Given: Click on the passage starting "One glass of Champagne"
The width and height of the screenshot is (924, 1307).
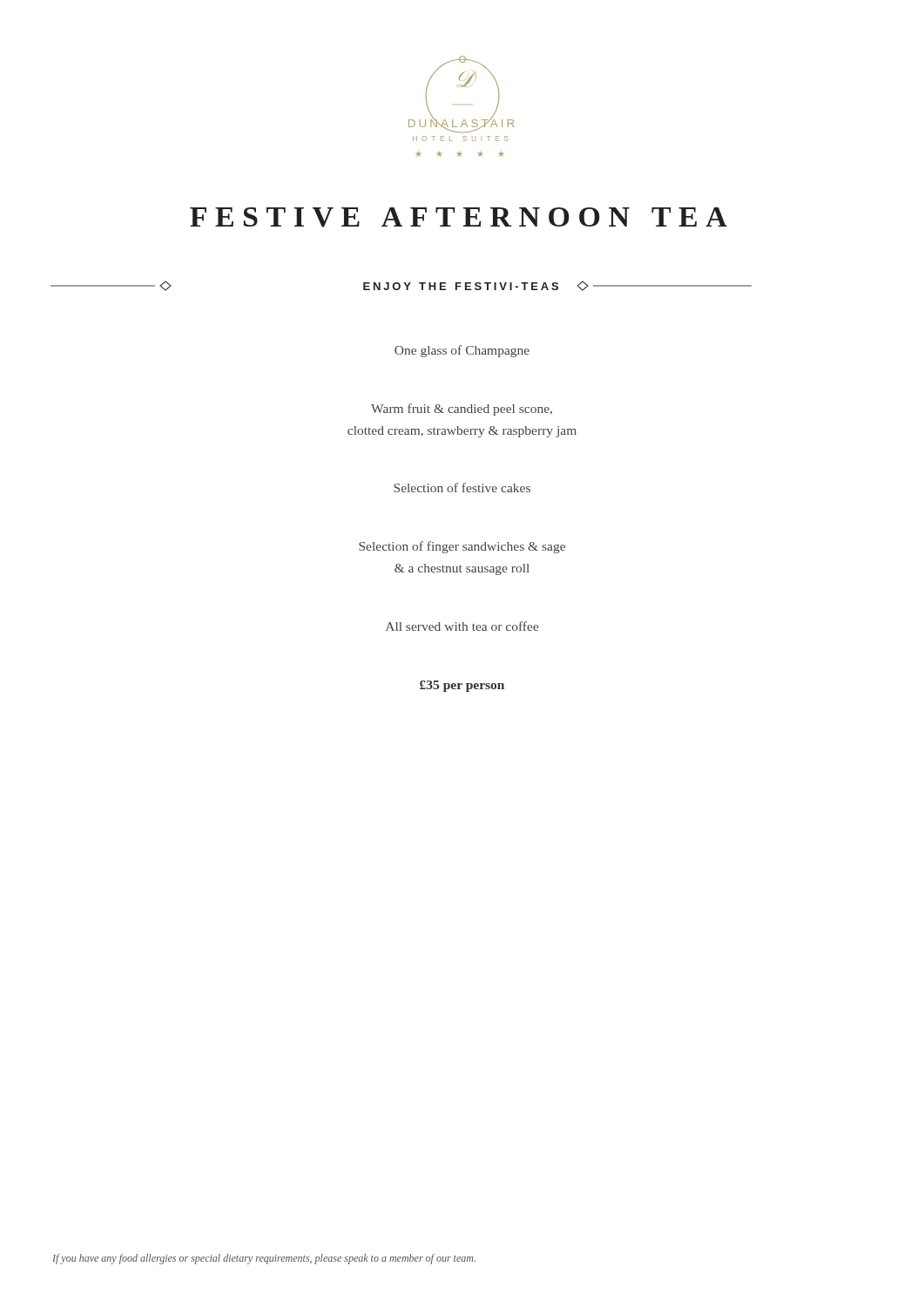Looking at the screenshot, I should point(462,350).
